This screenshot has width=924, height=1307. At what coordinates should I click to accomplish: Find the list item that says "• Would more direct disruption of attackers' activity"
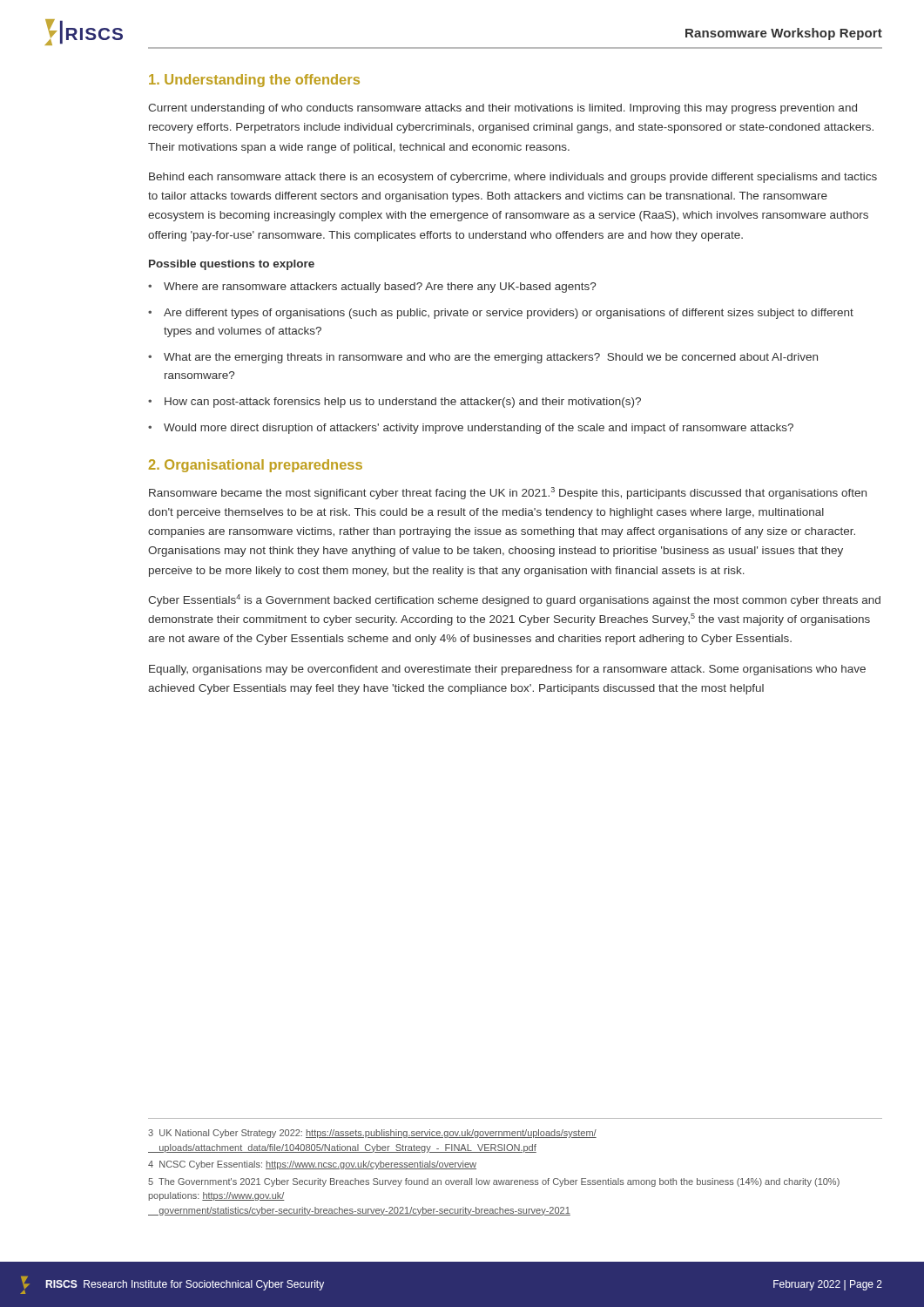515,428
